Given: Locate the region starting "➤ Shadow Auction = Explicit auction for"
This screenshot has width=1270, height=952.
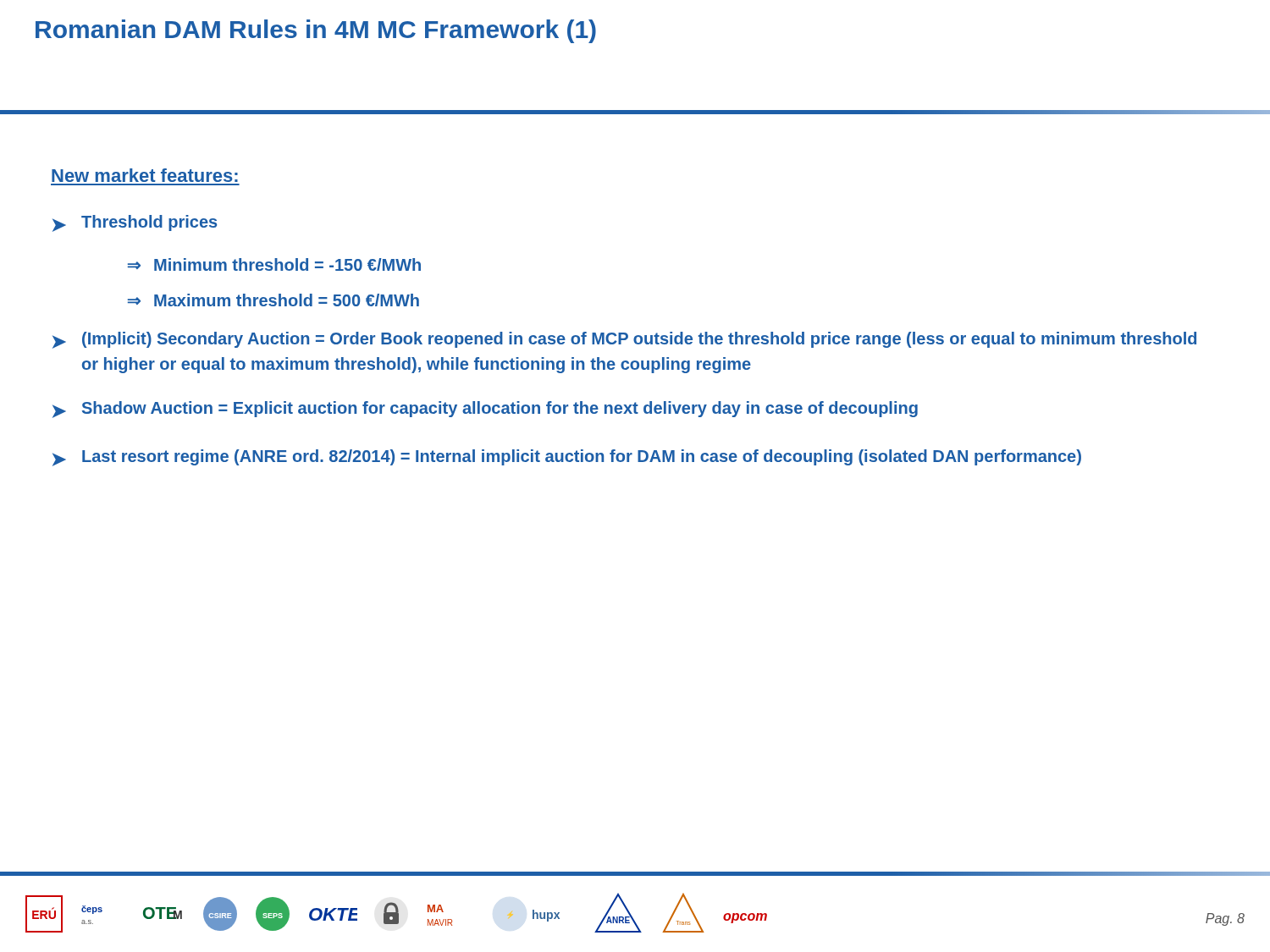Looking at the screenshot, I should point(485,410).
